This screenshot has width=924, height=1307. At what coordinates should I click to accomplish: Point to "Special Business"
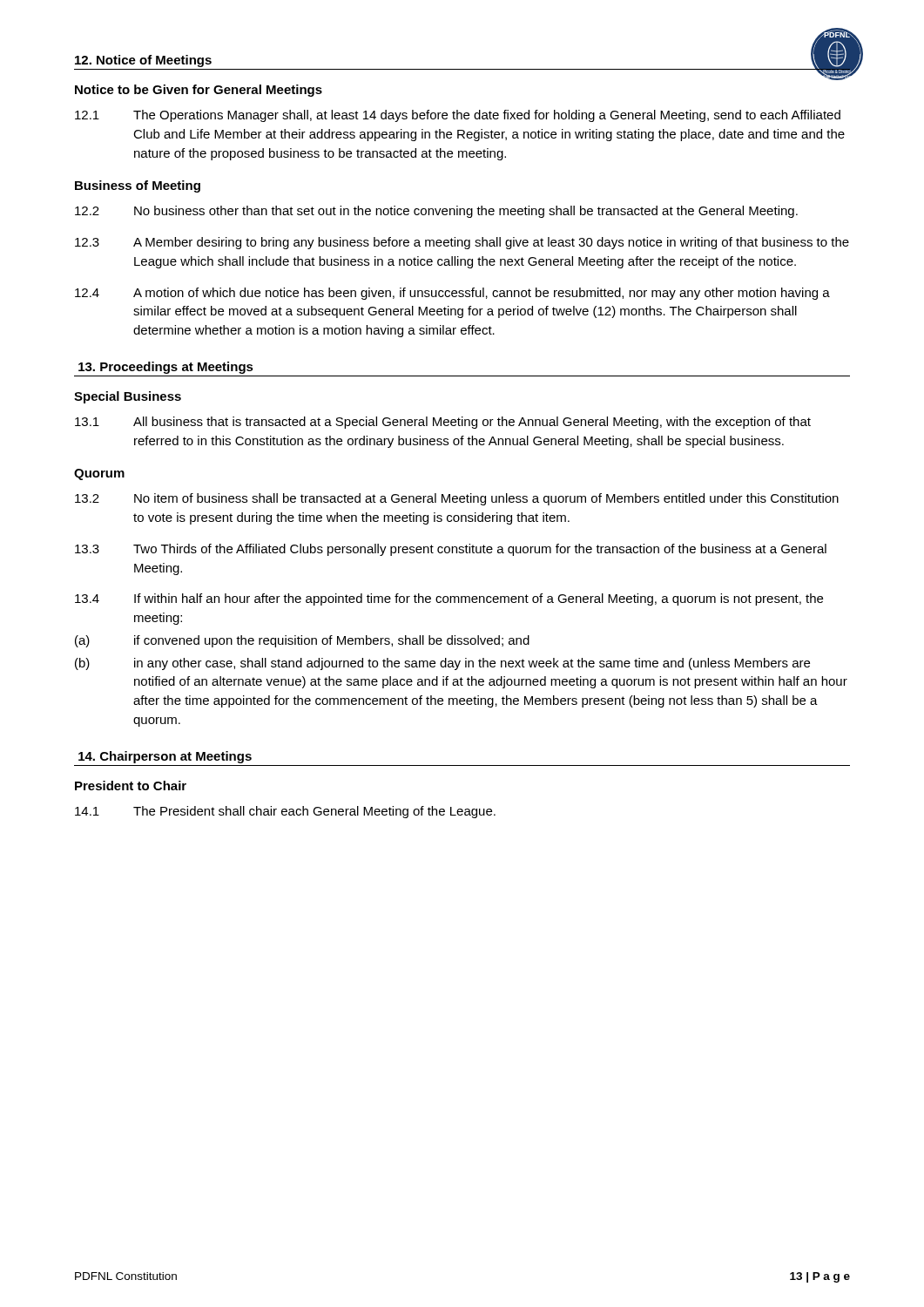pos(128,396)
